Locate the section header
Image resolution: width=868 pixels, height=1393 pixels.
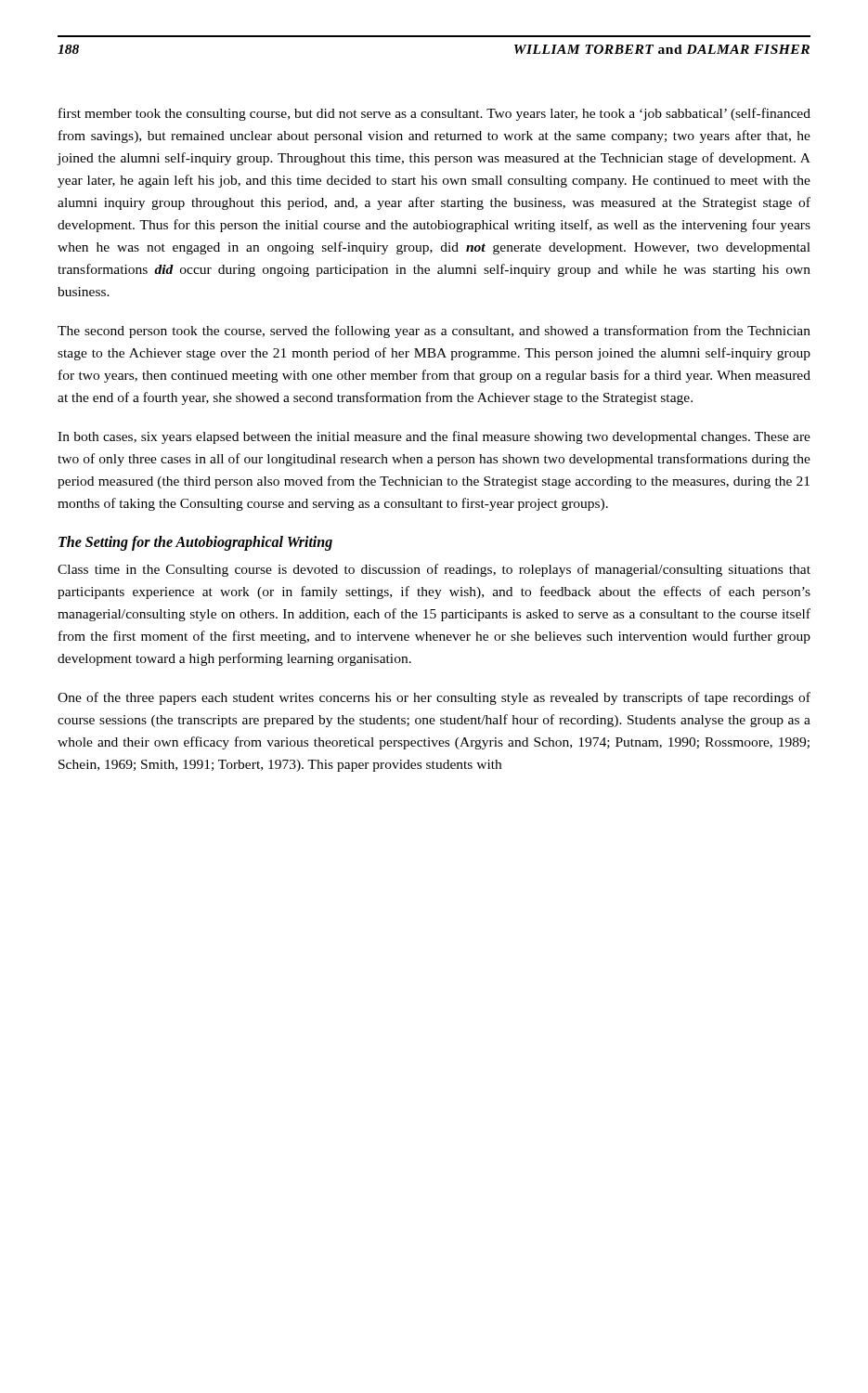(434, 543)
